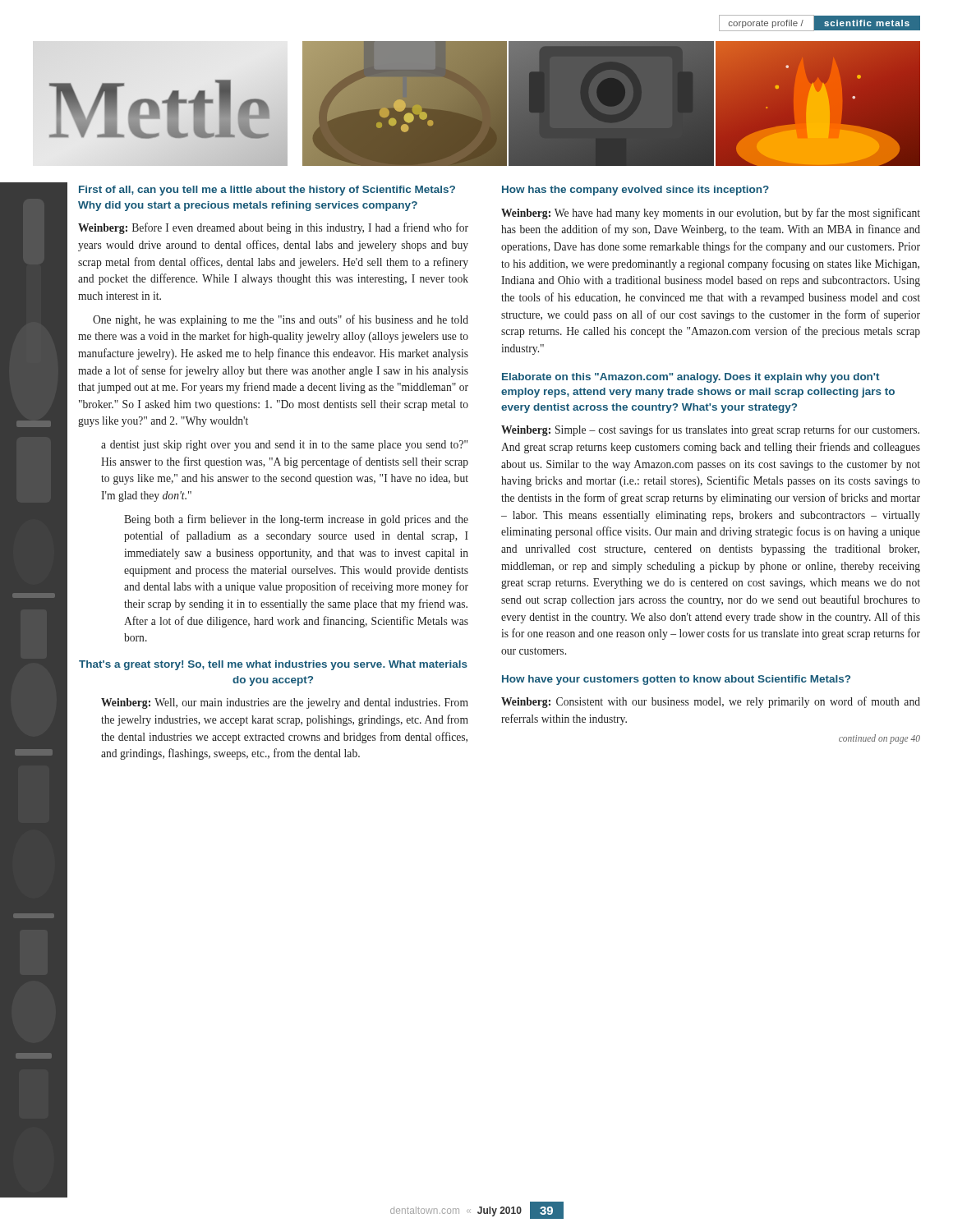Find the element starting "Weinberg: Consistent with our business"
Image resolution: width=953 pixels, height=1232 pixels.
pyautogui.click(x=711, y=711)
